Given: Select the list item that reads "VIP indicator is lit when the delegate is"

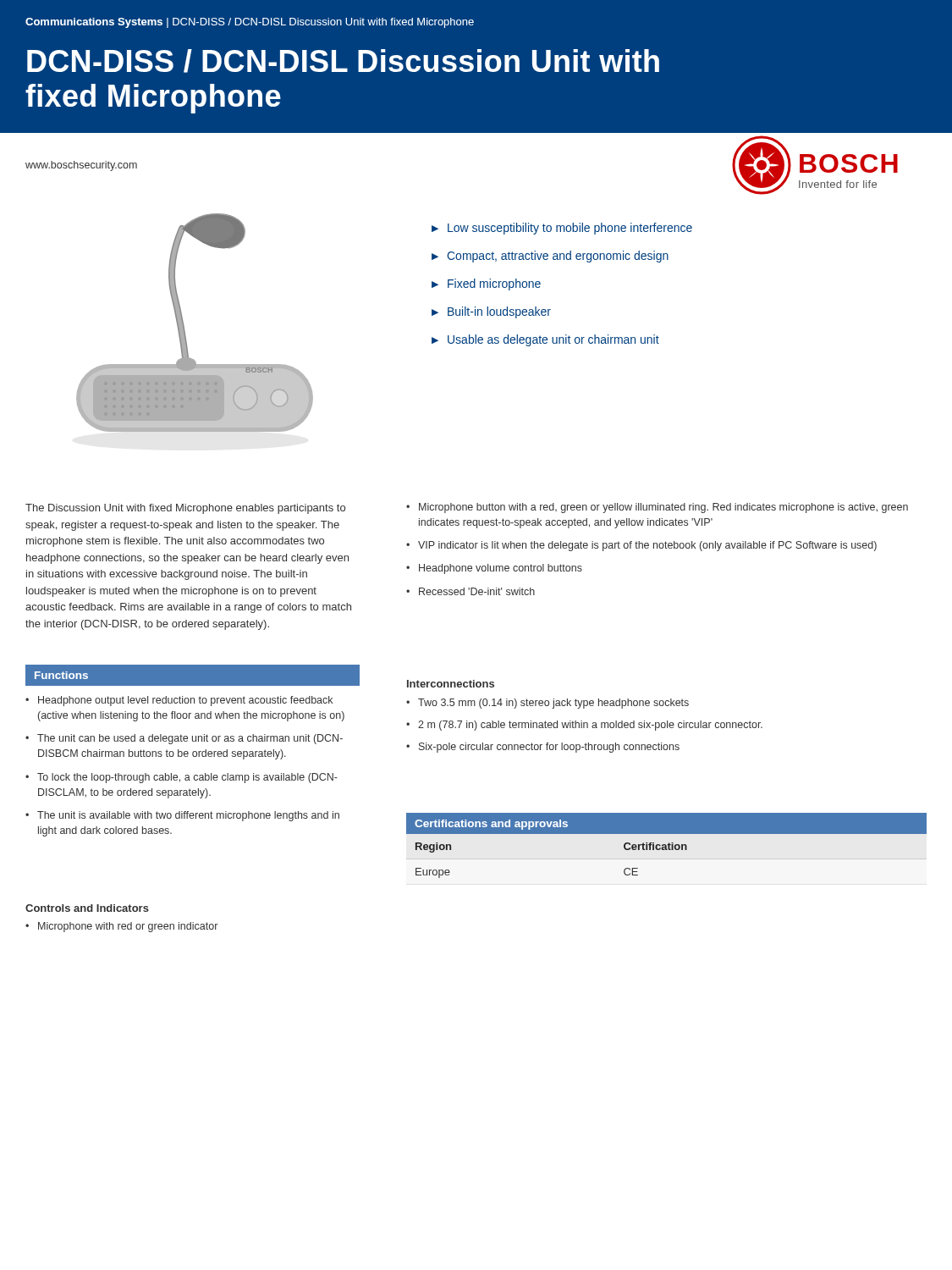Looking at the screenshot, I should (x=666, y=546).
